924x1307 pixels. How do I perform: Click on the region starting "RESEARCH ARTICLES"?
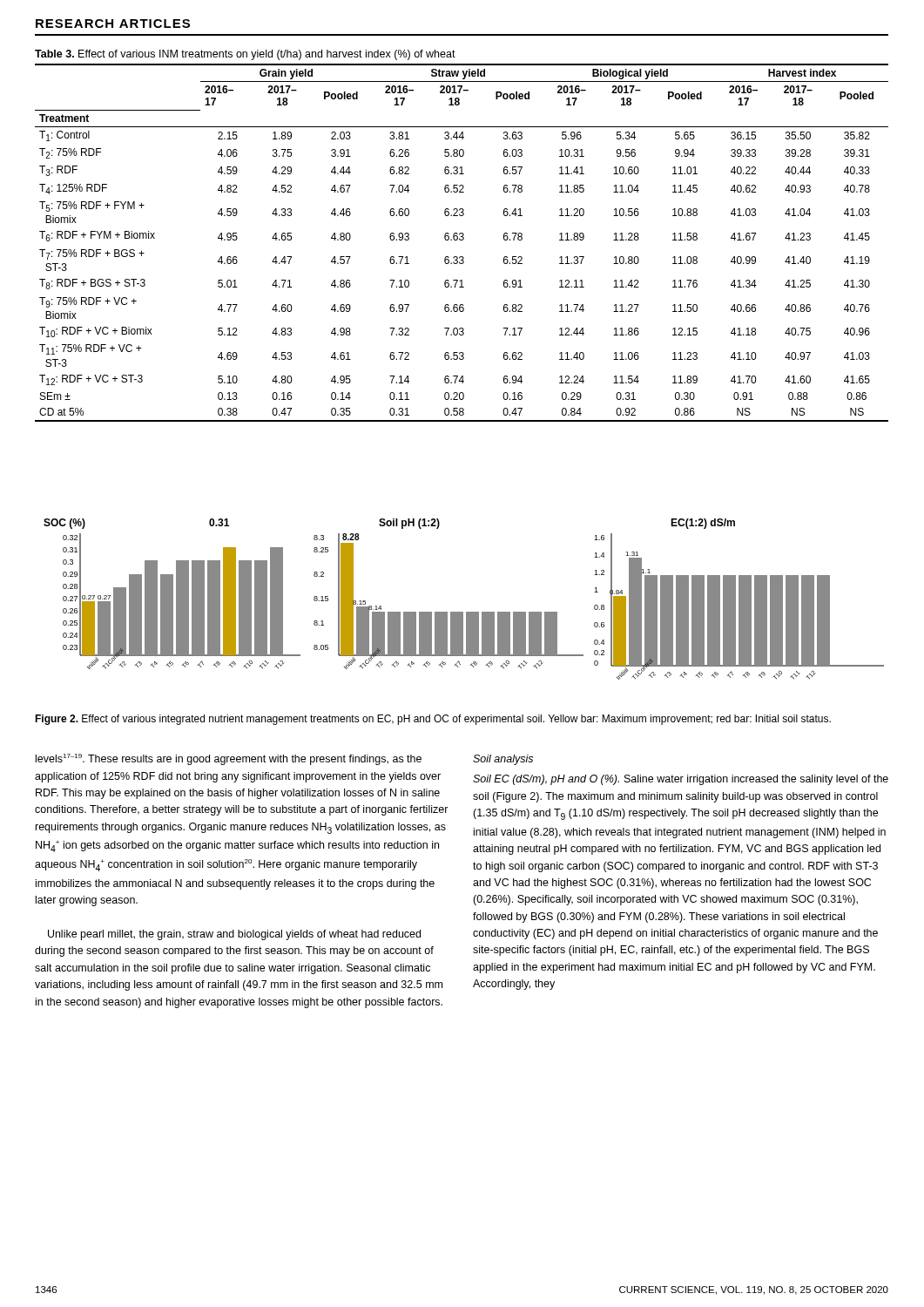tap(113, 23)
